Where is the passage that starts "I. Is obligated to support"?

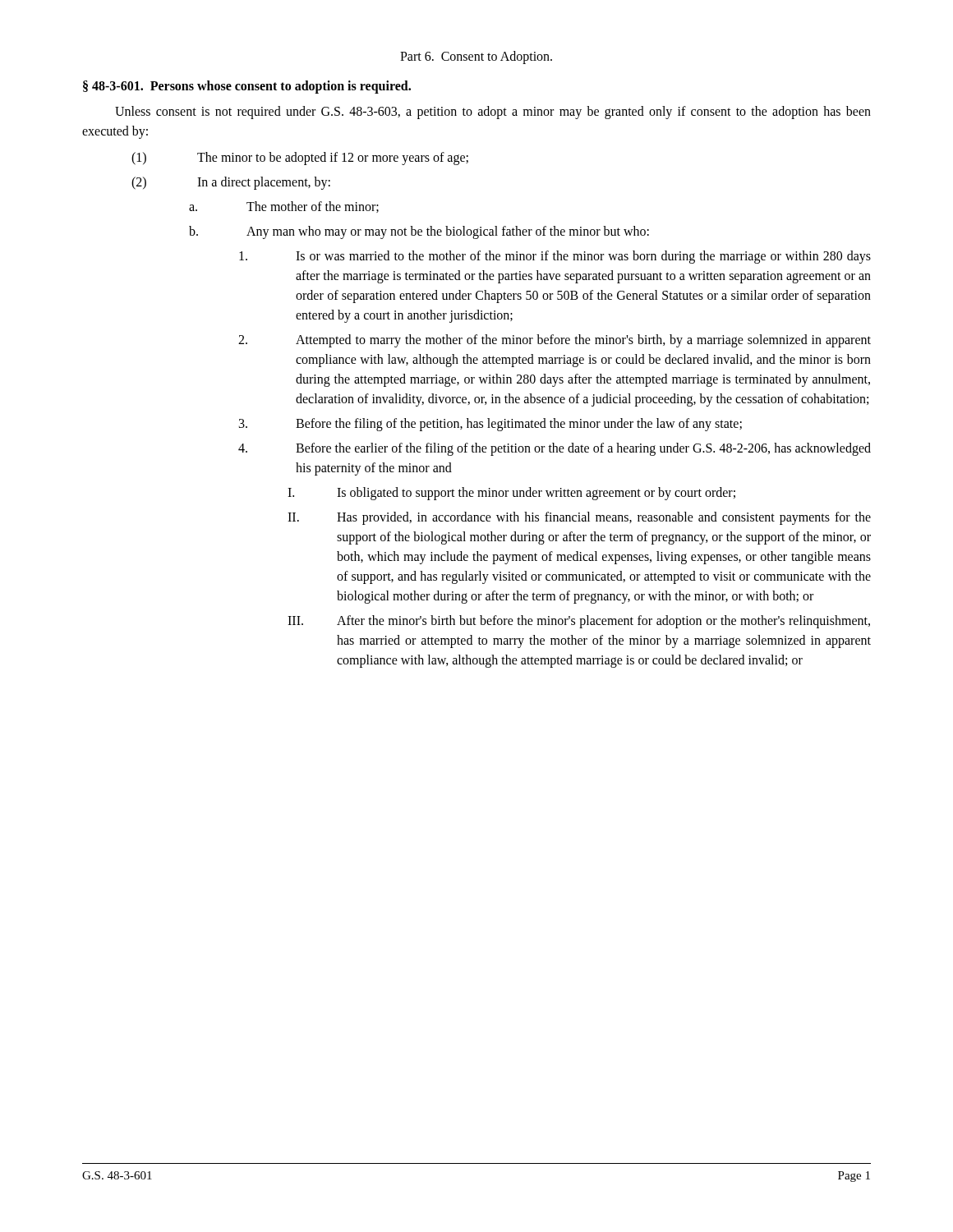tap(476, 493)
